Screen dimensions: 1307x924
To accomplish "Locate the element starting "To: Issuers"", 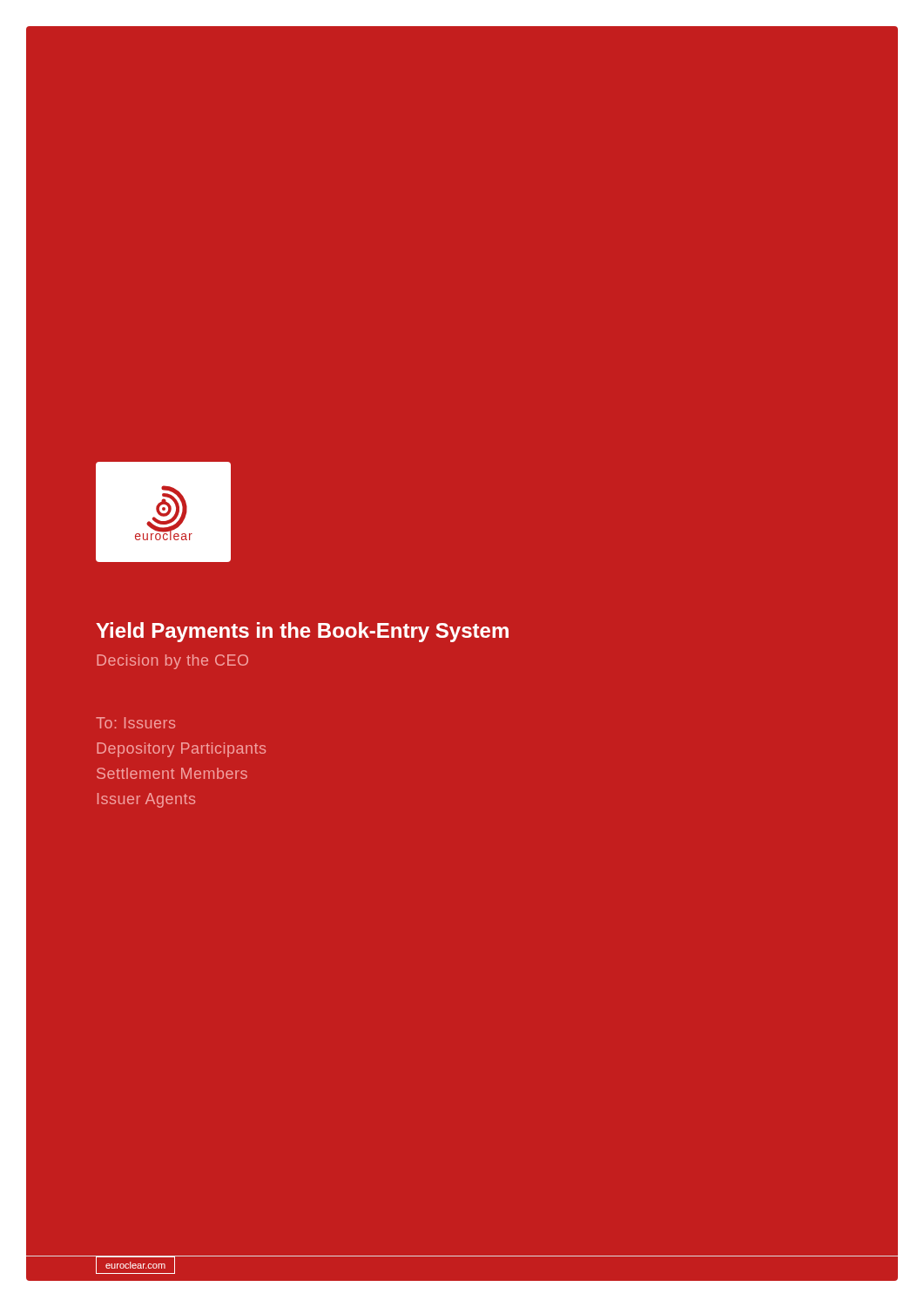I will 136,723.
